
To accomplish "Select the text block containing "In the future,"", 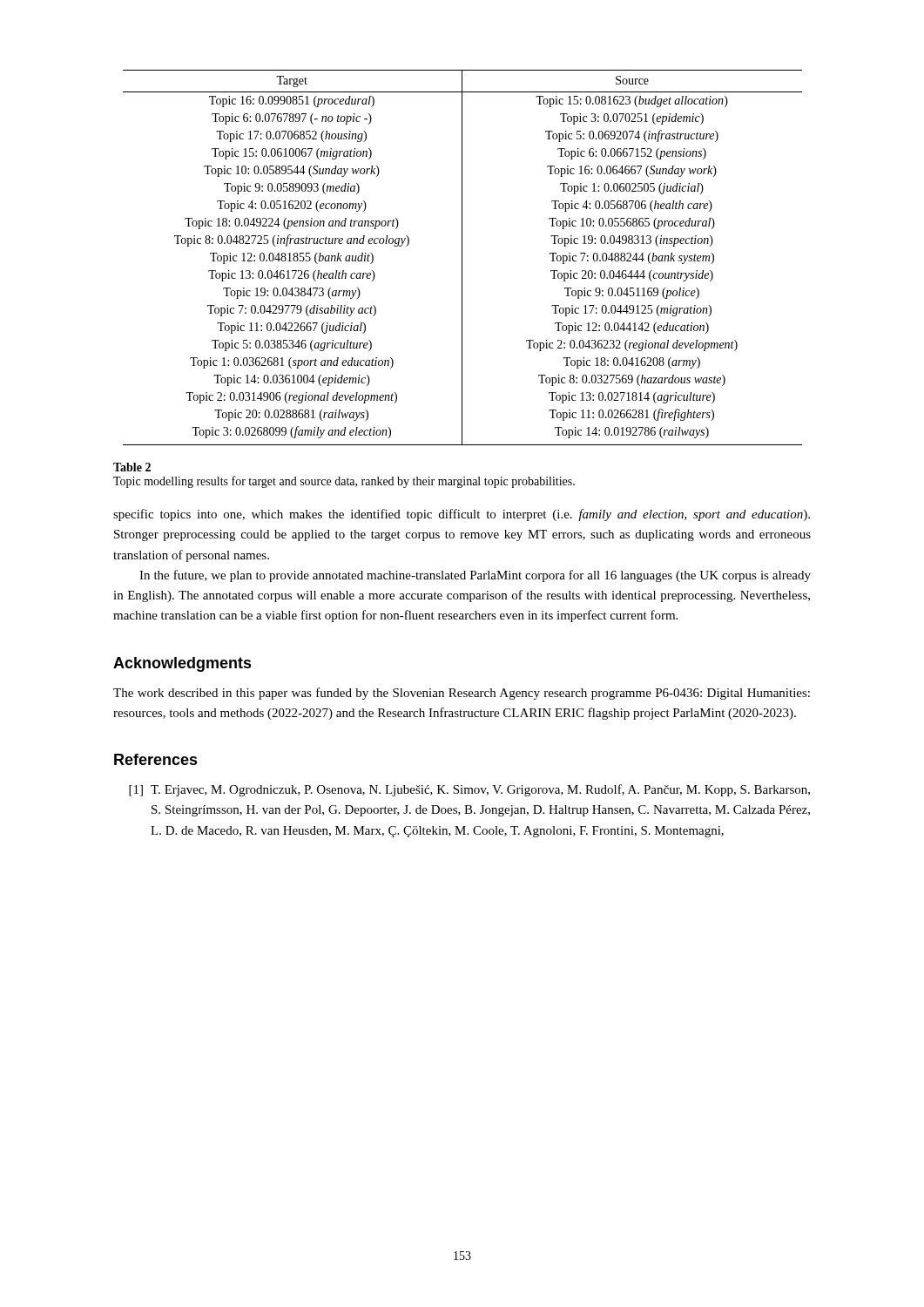I will (x=462, y=595).
